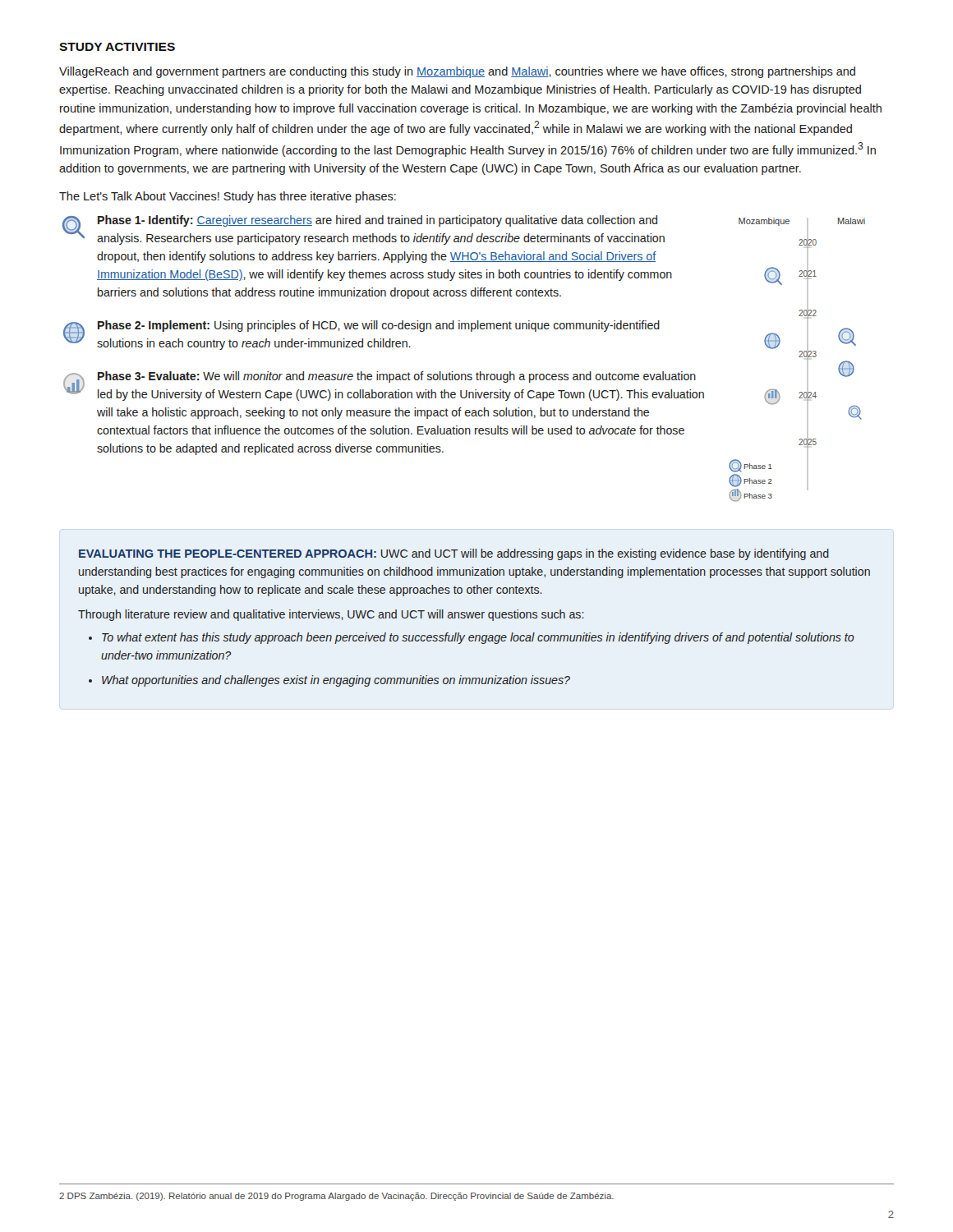Click where it says "STUDY ACTIVITIES"

coord(117,46)
